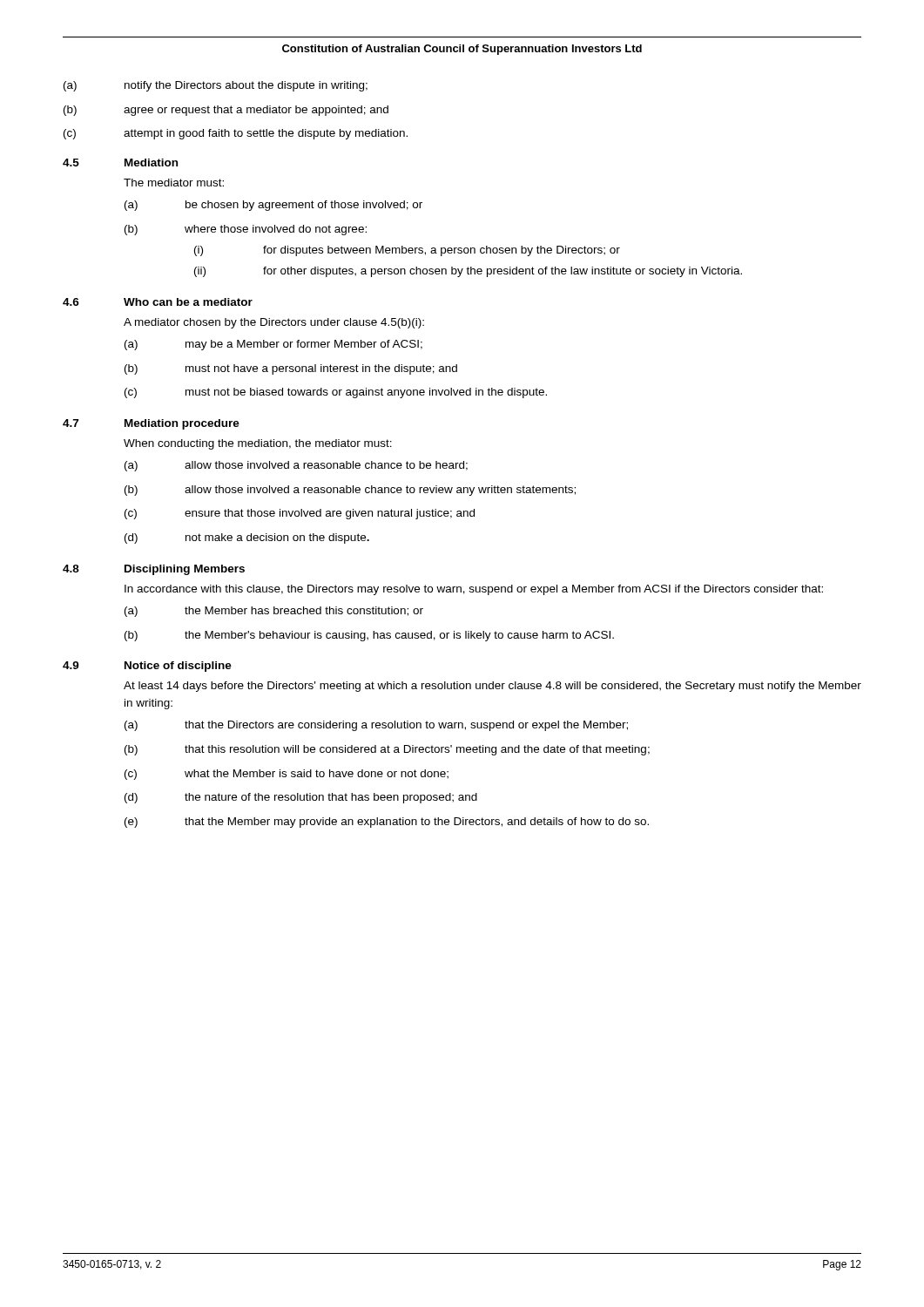Click the passage that begins "A mediator chosen by the Directors under clause"
Image resolution: width=924 pixels, height=1307 pixels.
(x=274, y=322)
